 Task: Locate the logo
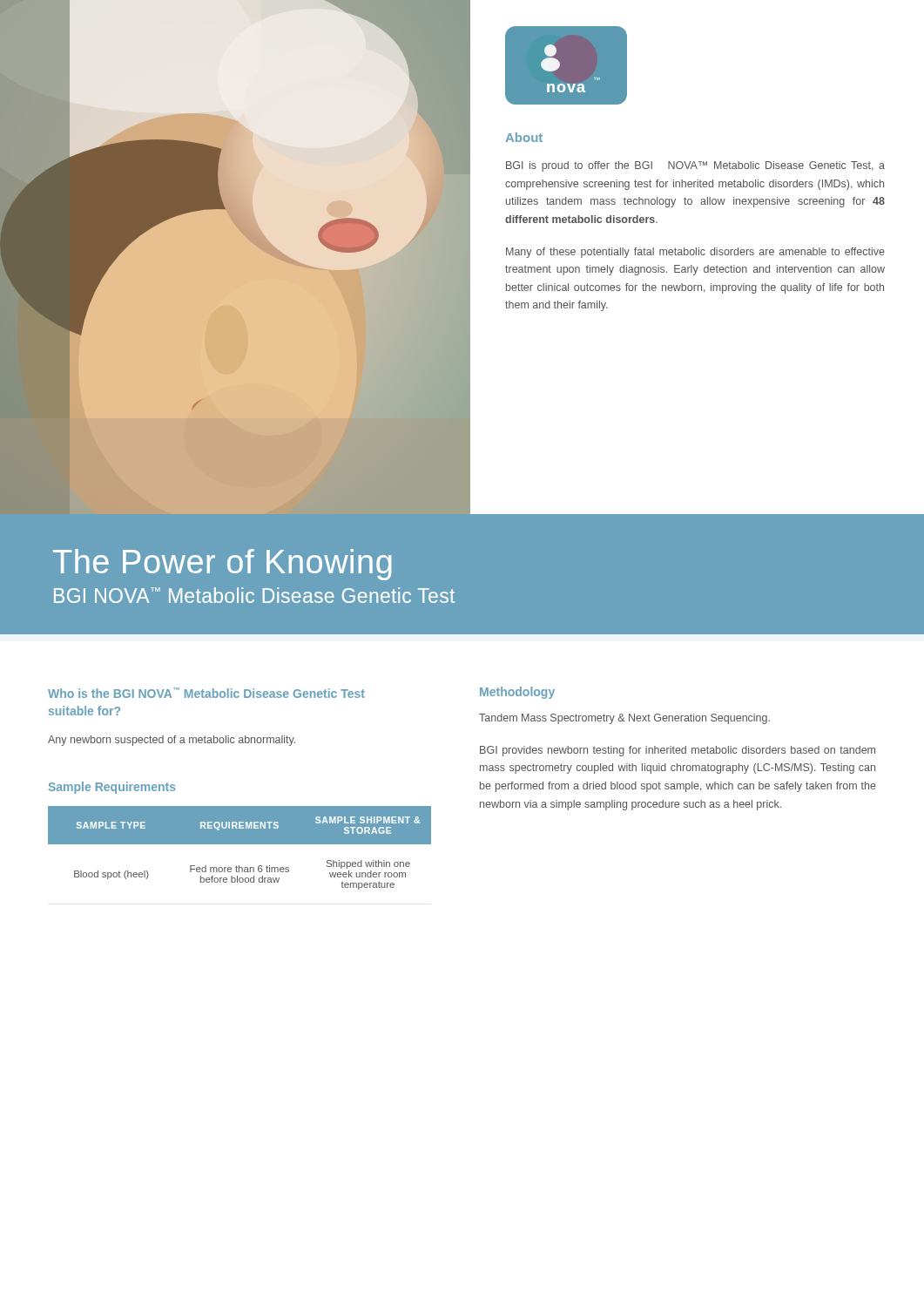click(x=695, y=67)
